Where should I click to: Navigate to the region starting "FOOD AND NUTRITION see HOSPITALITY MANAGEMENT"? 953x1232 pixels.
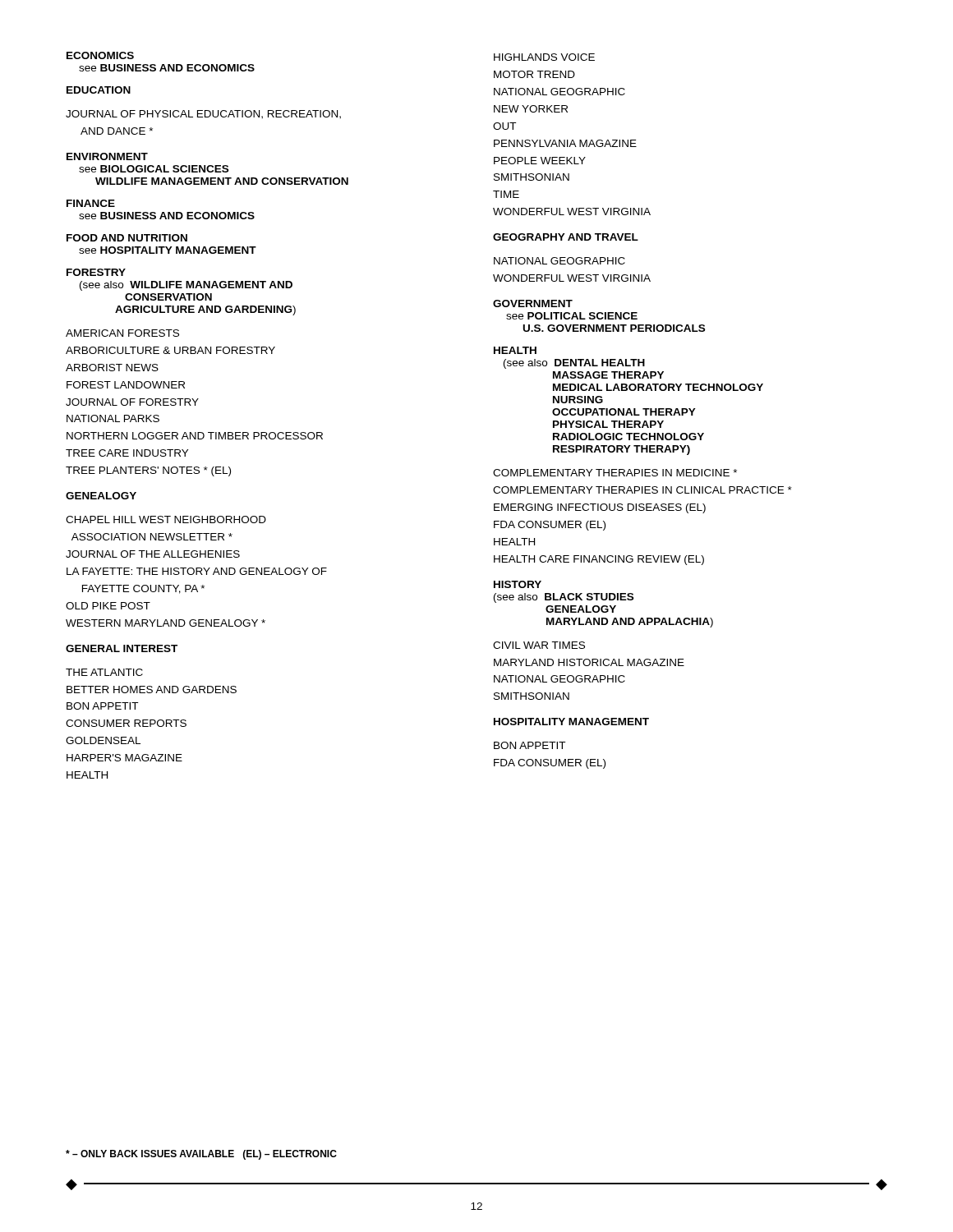click(263, 244)
